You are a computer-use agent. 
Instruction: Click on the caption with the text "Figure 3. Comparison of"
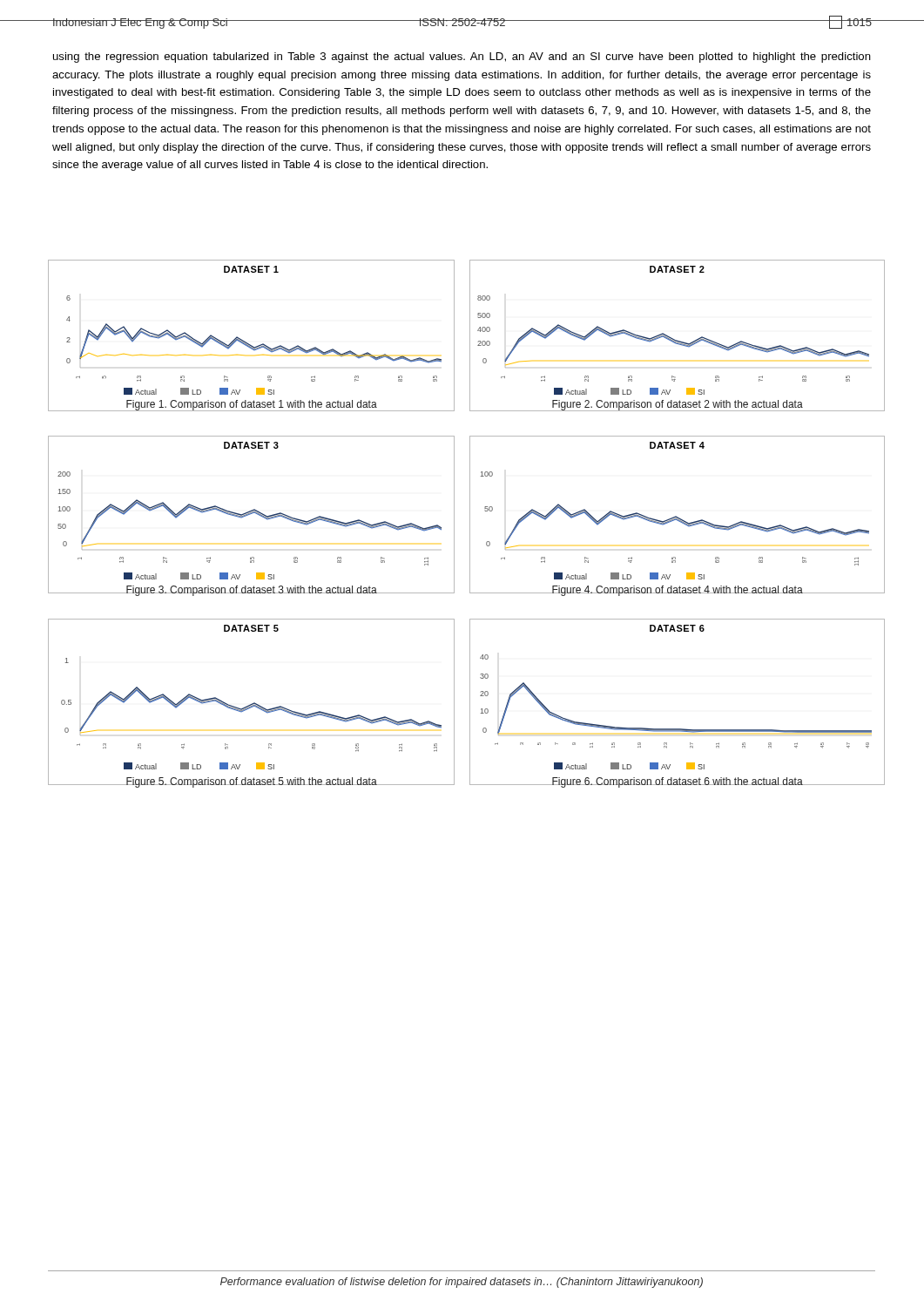tap(251, 590)
